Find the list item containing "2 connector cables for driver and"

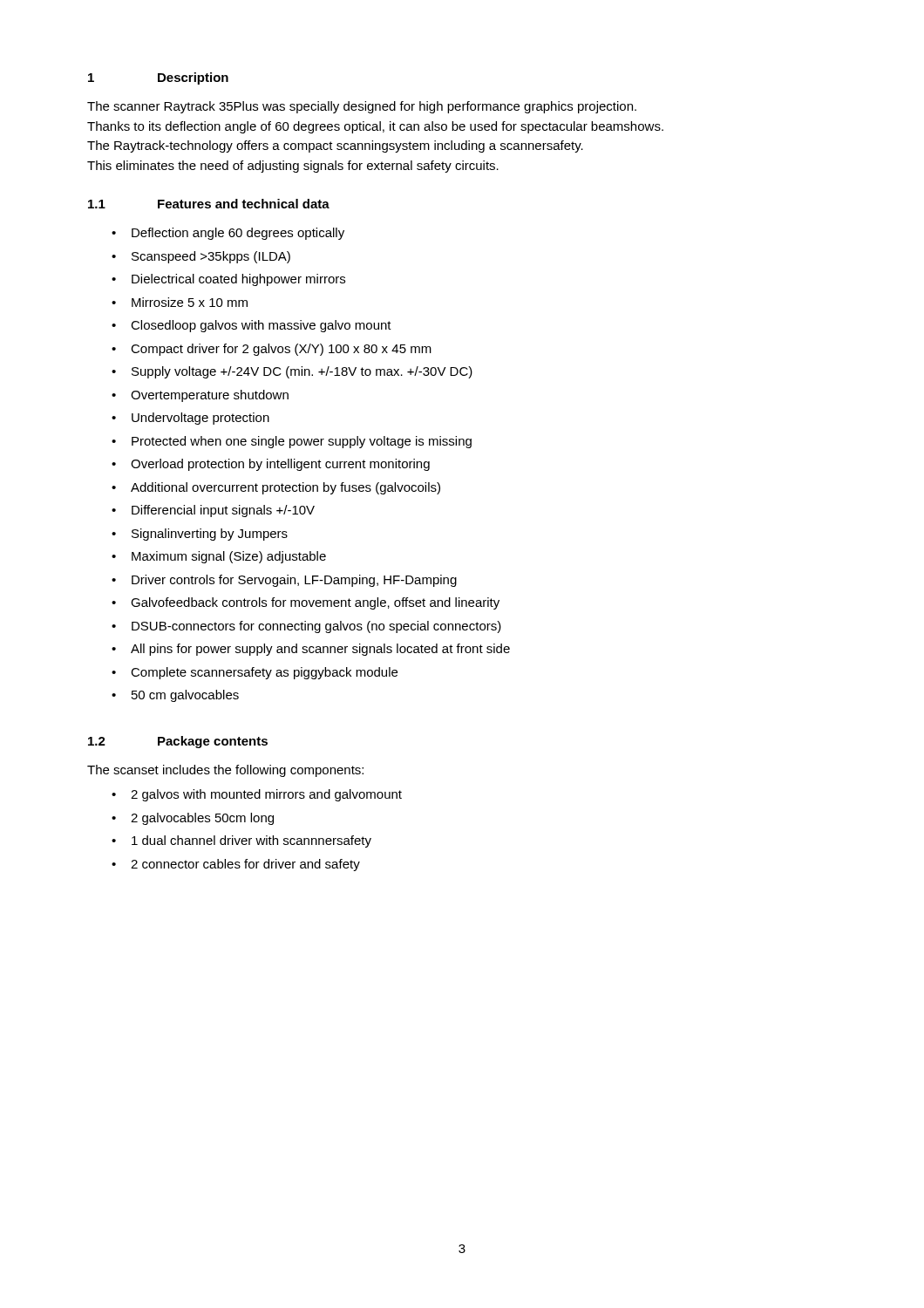[x=245, y=863]
